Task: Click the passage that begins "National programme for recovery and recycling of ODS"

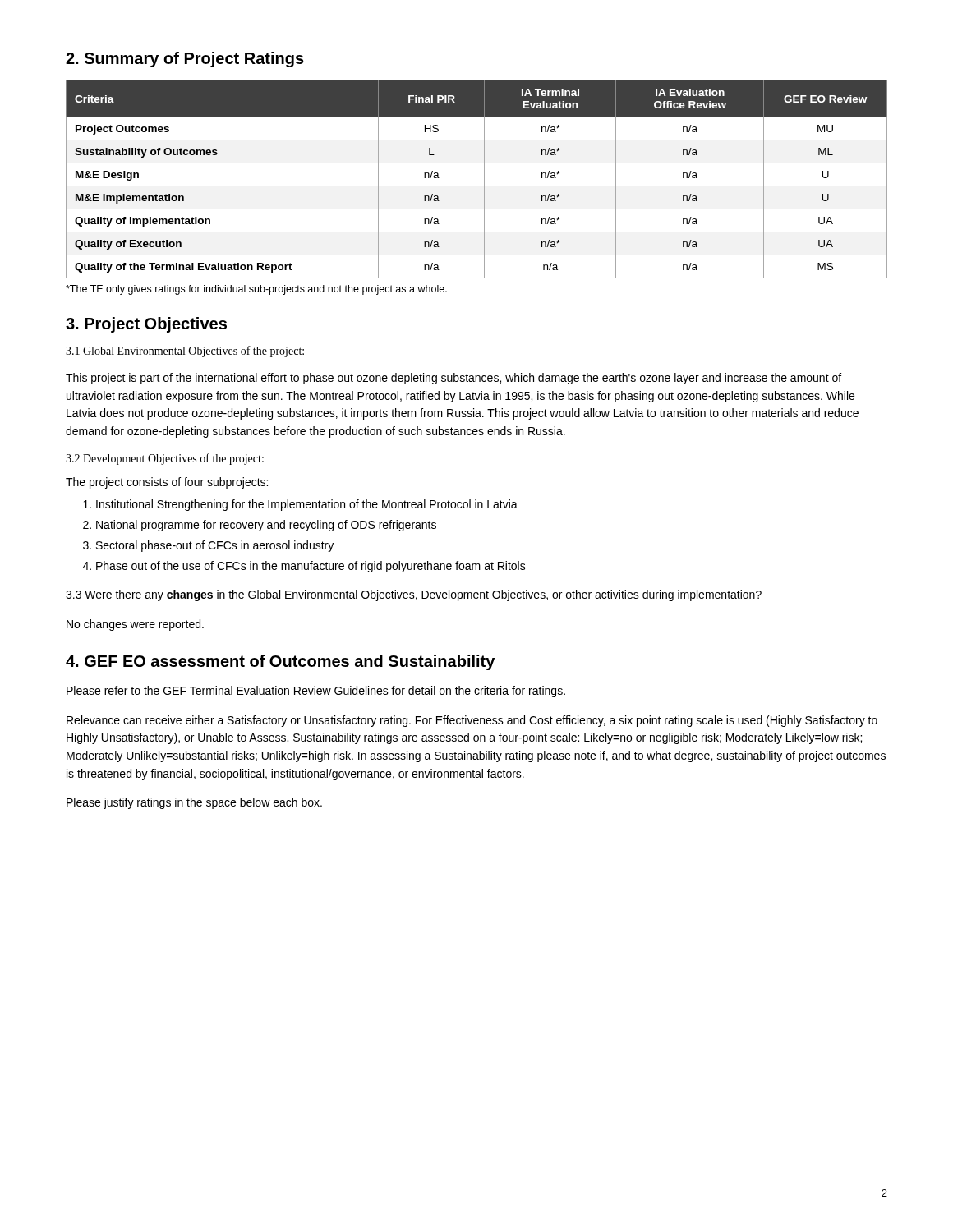Action: tap(266, 526)
